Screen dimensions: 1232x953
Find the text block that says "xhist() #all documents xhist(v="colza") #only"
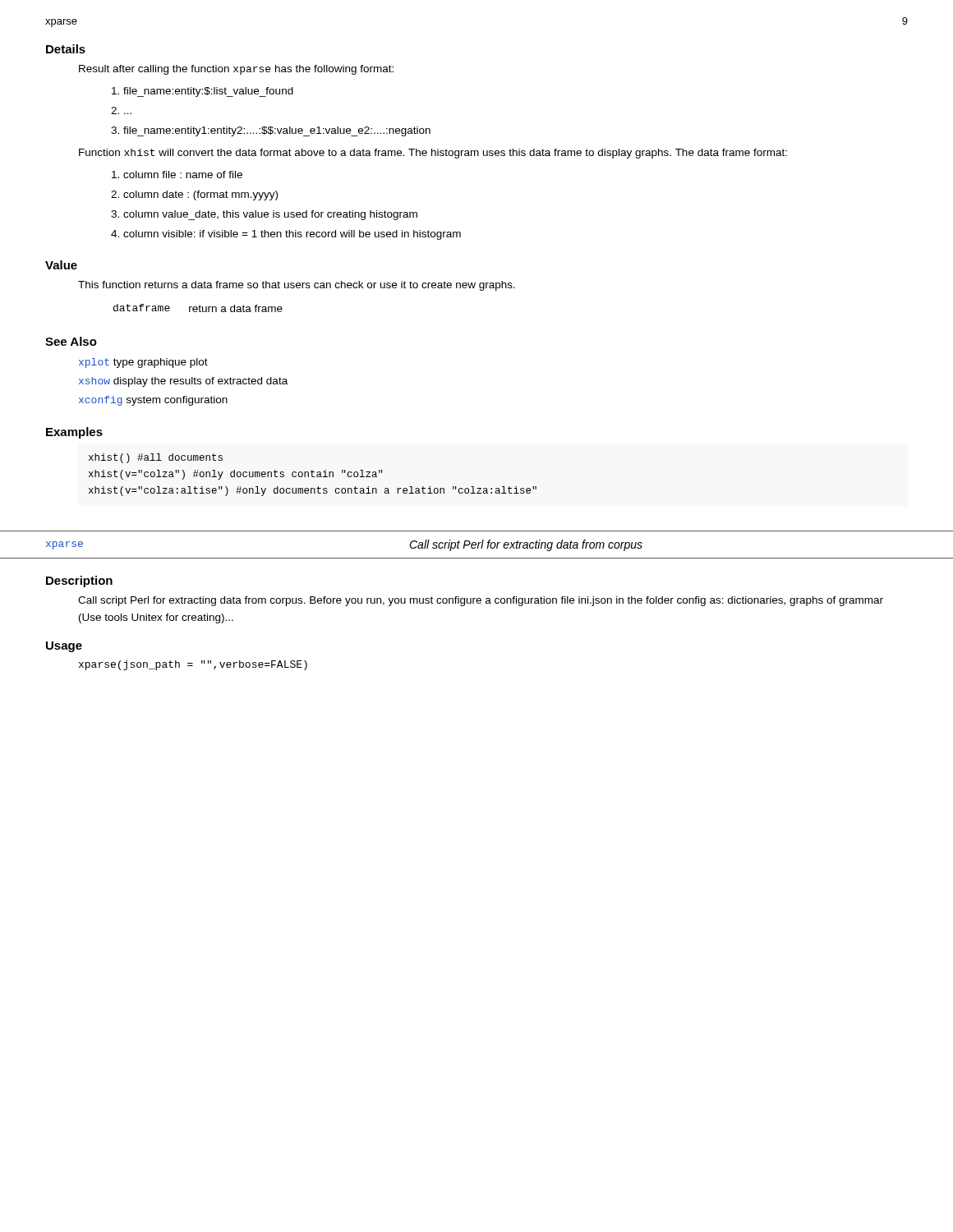click(x=313, y=475)
